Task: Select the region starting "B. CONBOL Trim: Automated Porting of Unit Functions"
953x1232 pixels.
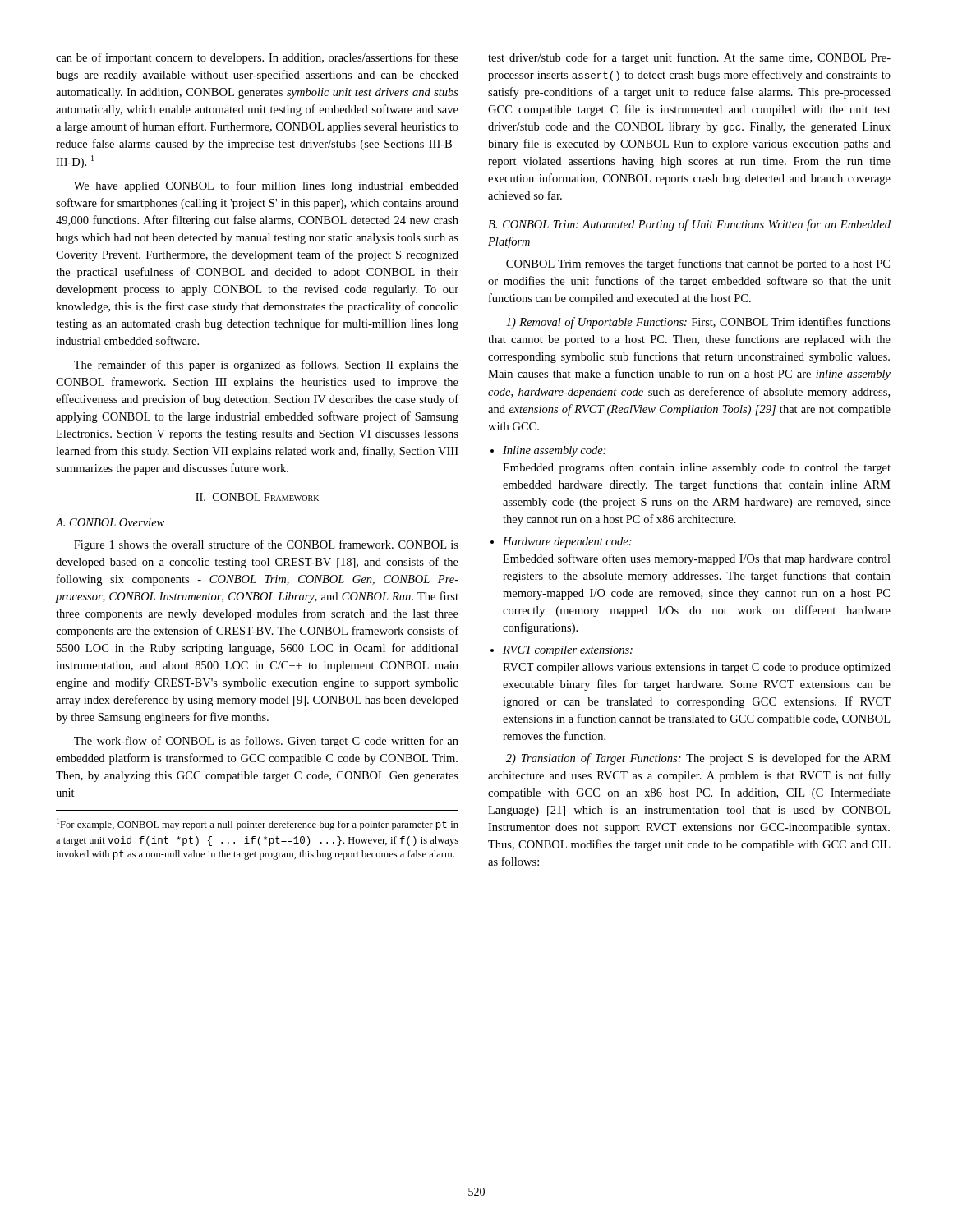Action: [x=689, y=234]
